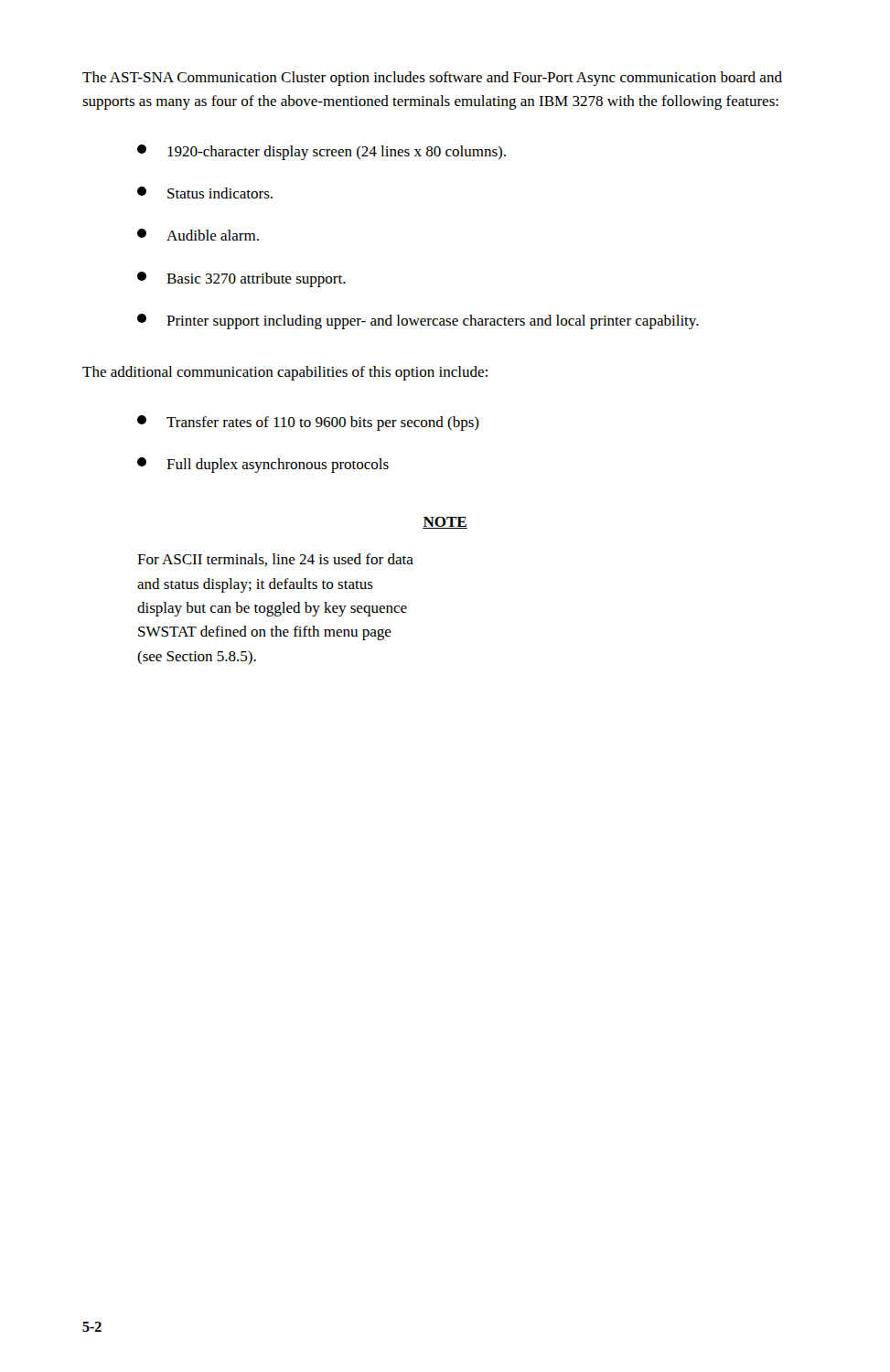This screenshot has height=1372, width=890.
Task: Locate the text "Audible alarm."
Action: pyautogui.click(x=198, y=236)
